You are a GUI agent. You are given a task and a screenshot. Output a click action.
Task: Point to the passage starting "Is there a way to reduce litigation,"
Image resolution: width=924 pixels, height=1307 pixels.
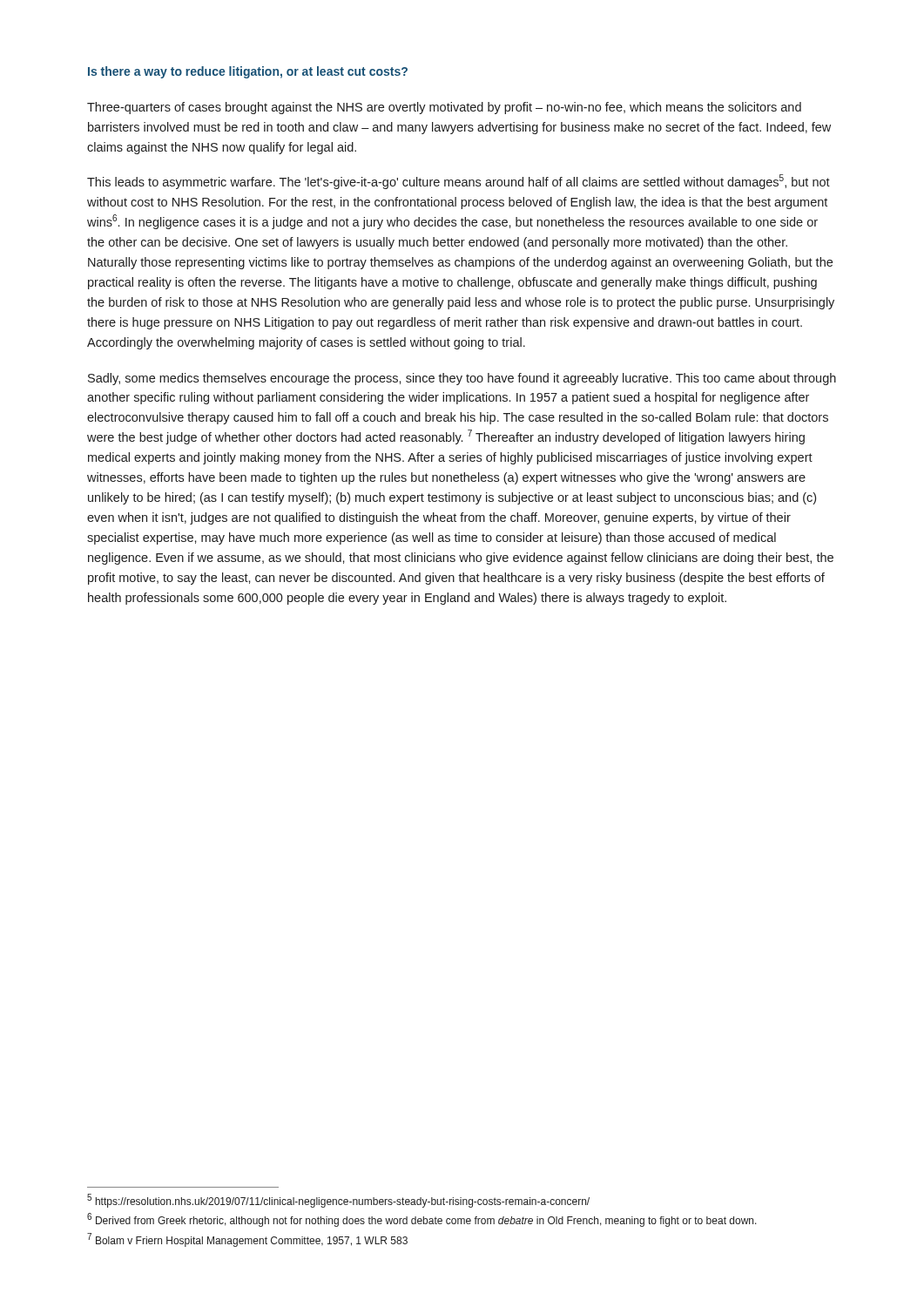[x=248, y=71]
